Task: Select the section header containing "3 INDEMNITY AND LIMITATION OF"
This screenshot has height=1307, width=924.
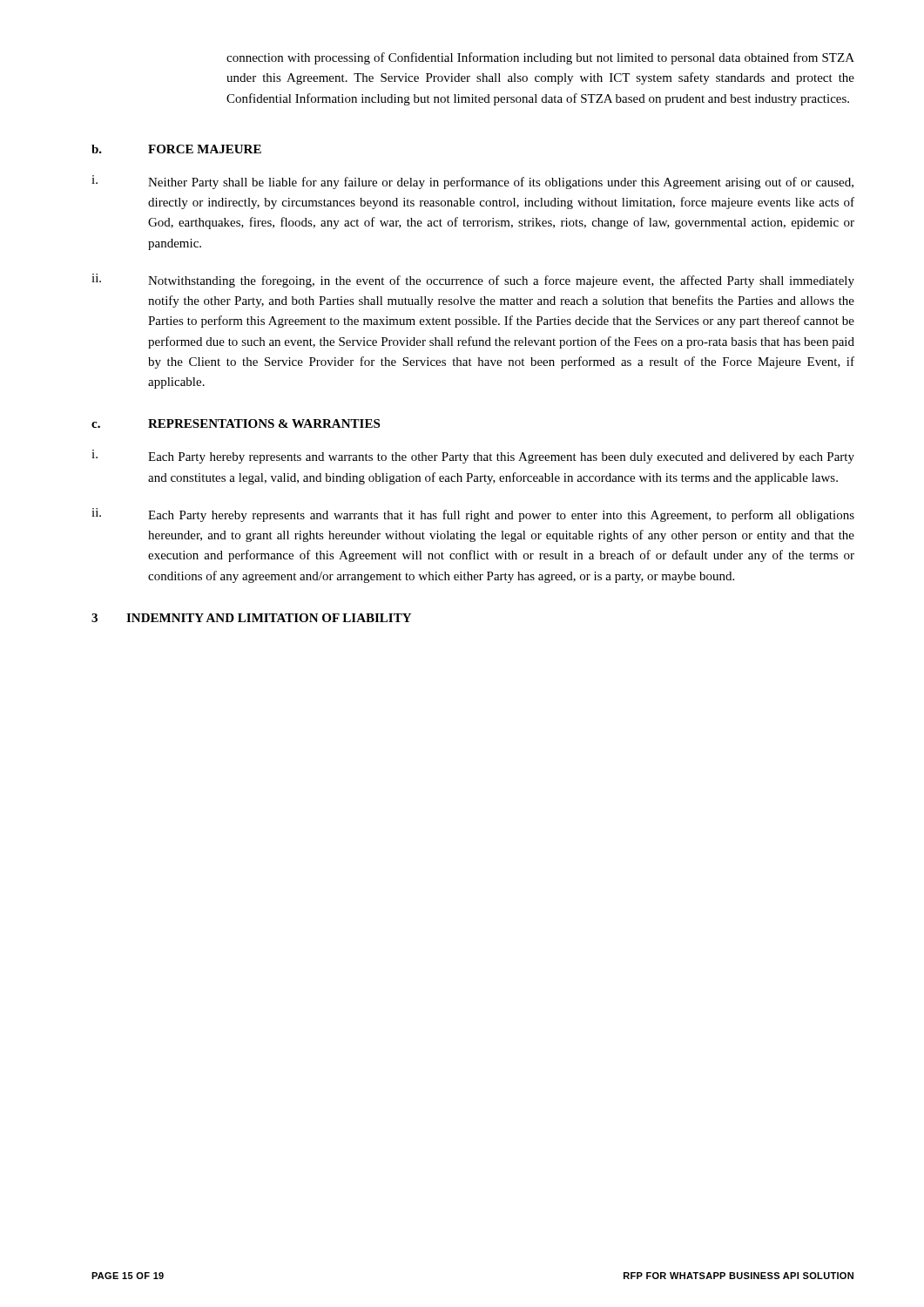Action: pyautogui.click(x=252, y=618)
